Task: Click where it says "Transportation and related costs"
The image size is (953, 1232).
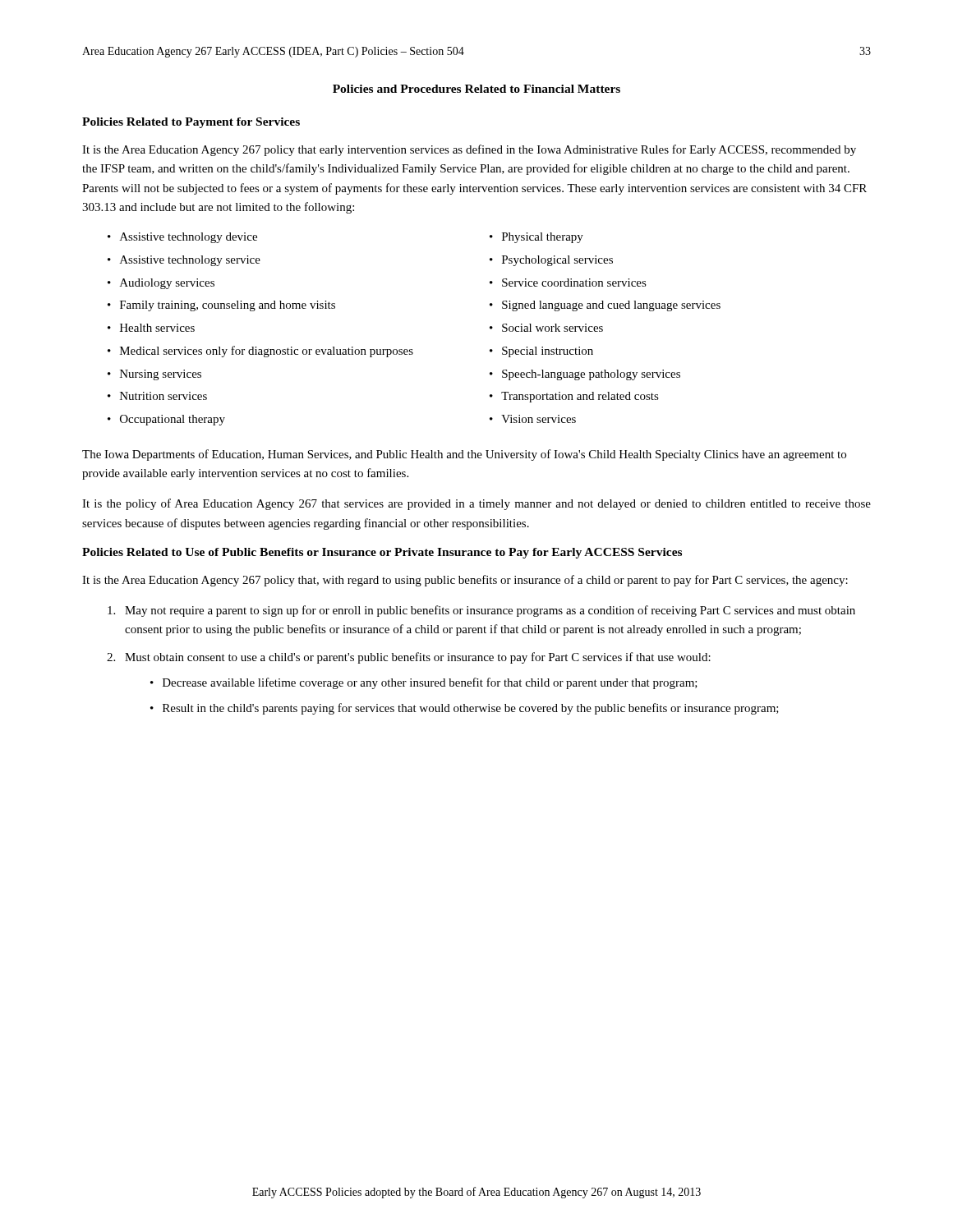Action: coord(574,397)
